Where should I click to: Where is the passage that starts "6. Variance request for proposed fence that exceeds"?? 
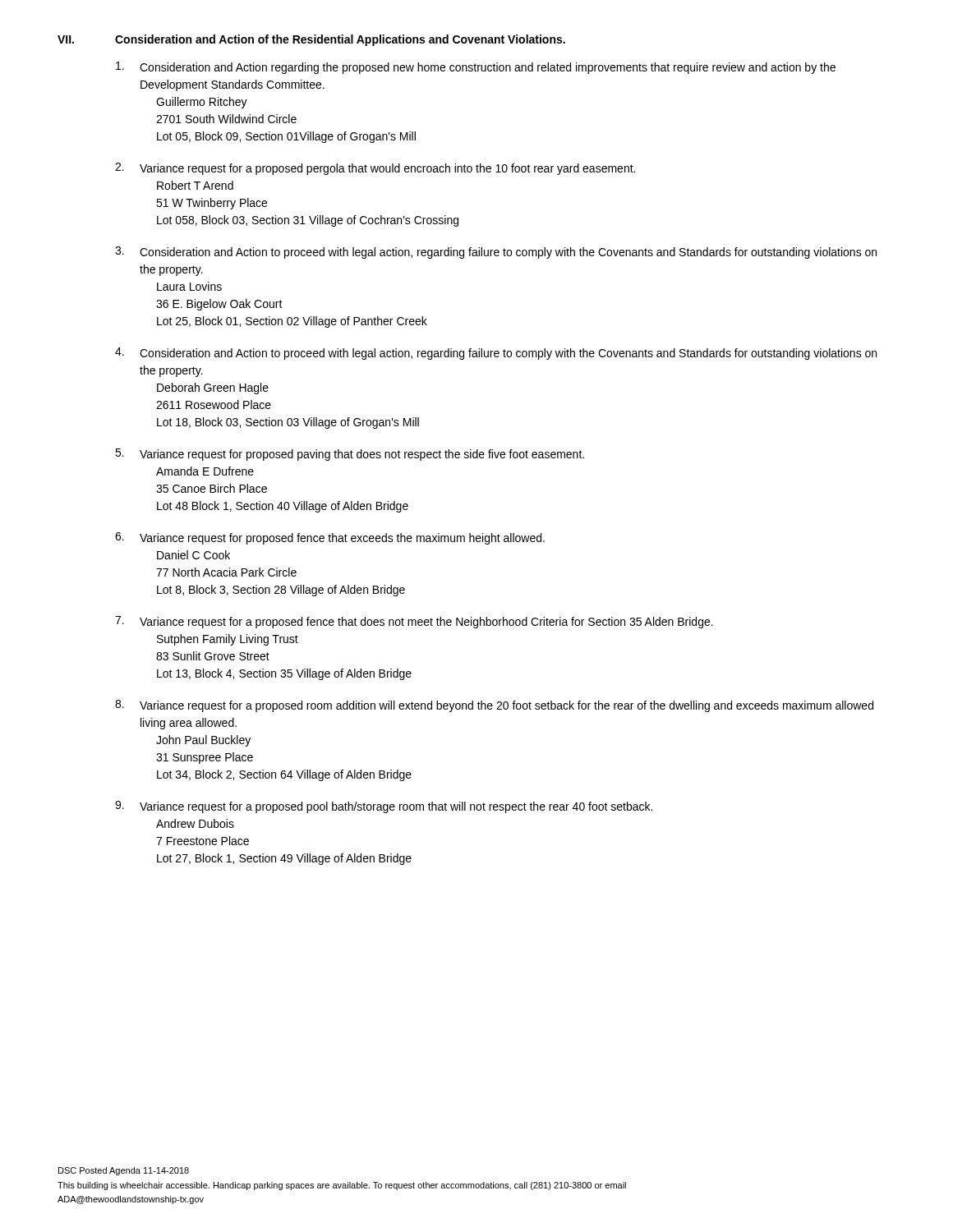click(330, 538)
